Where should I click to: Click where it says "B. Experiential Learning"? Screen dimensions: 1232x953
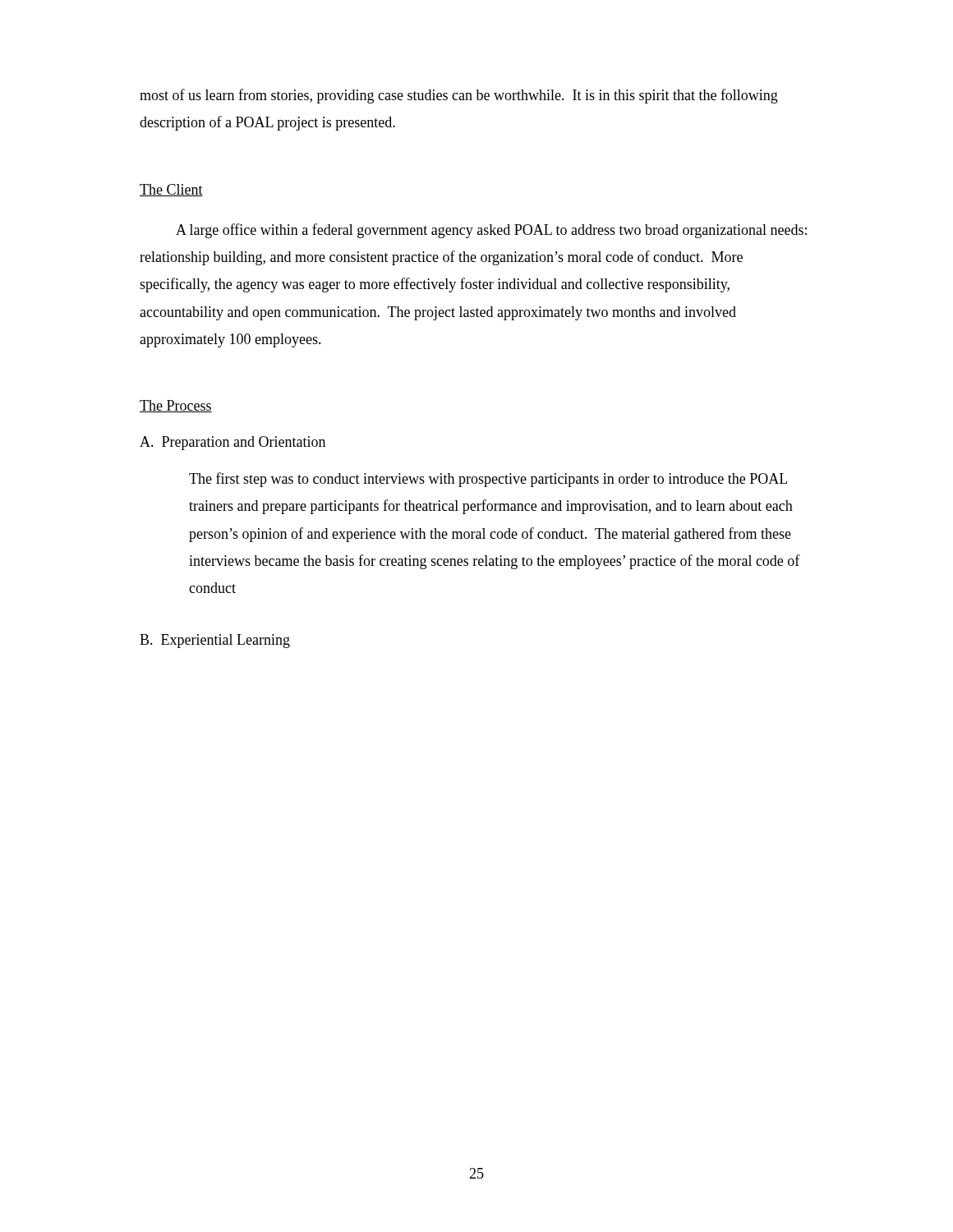[215, 640]
